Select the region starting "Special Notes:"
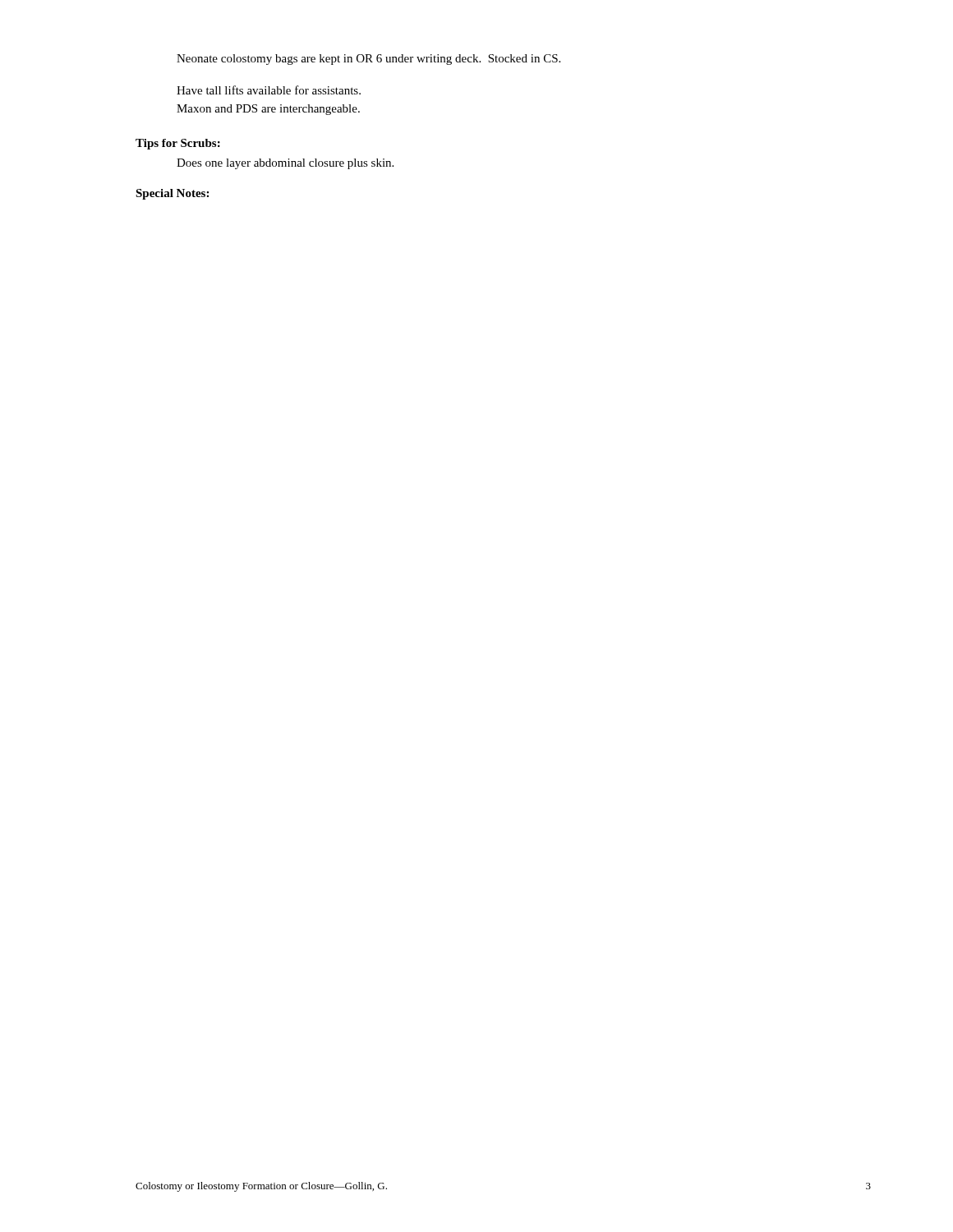953x1232 pixels. pyautogui.click(x=173, y=193)
